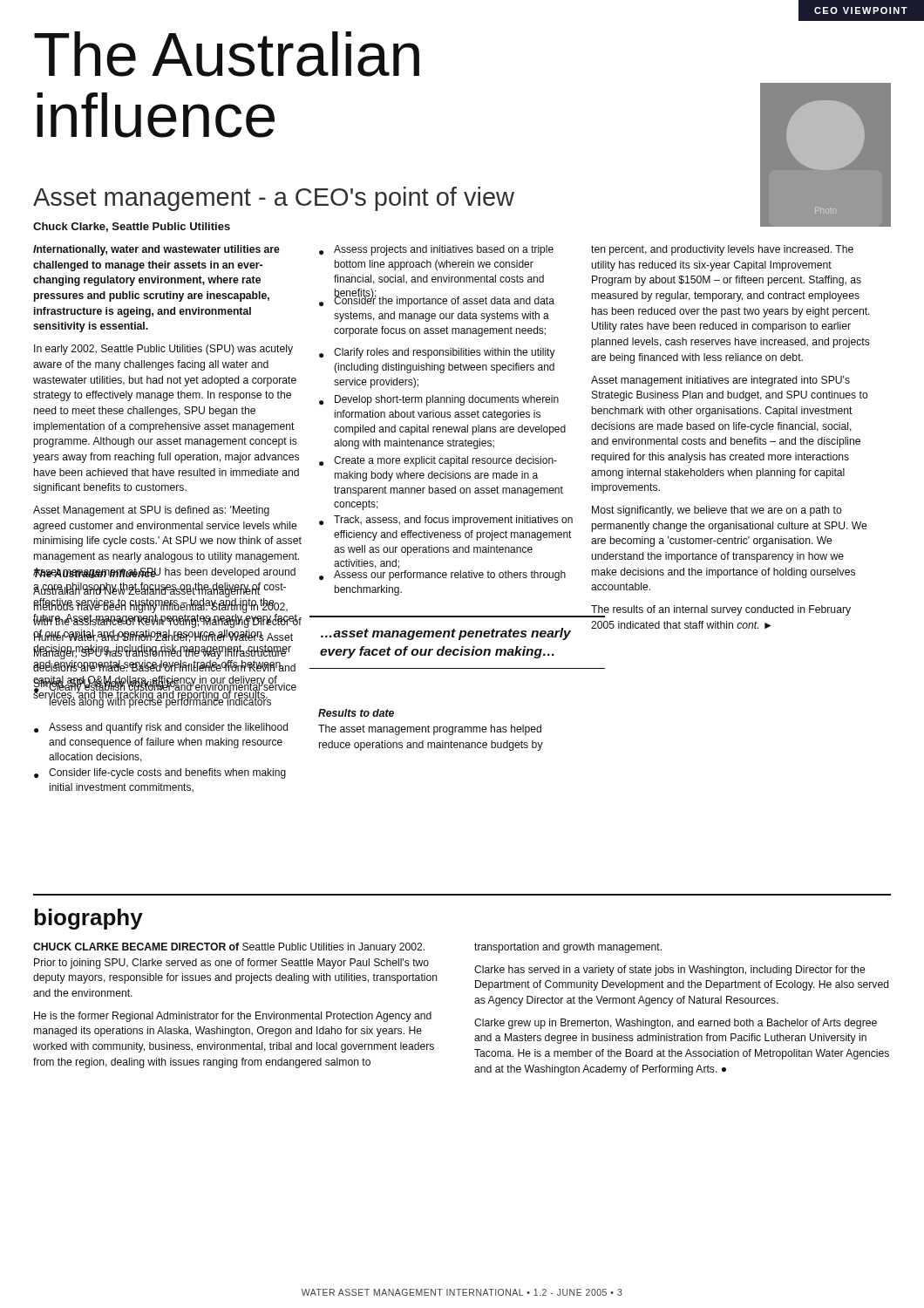Viewport: 924px width, 1308px height.
Task: Point to the element starting "● Develop short-term planning"
Action: [447, 422]
